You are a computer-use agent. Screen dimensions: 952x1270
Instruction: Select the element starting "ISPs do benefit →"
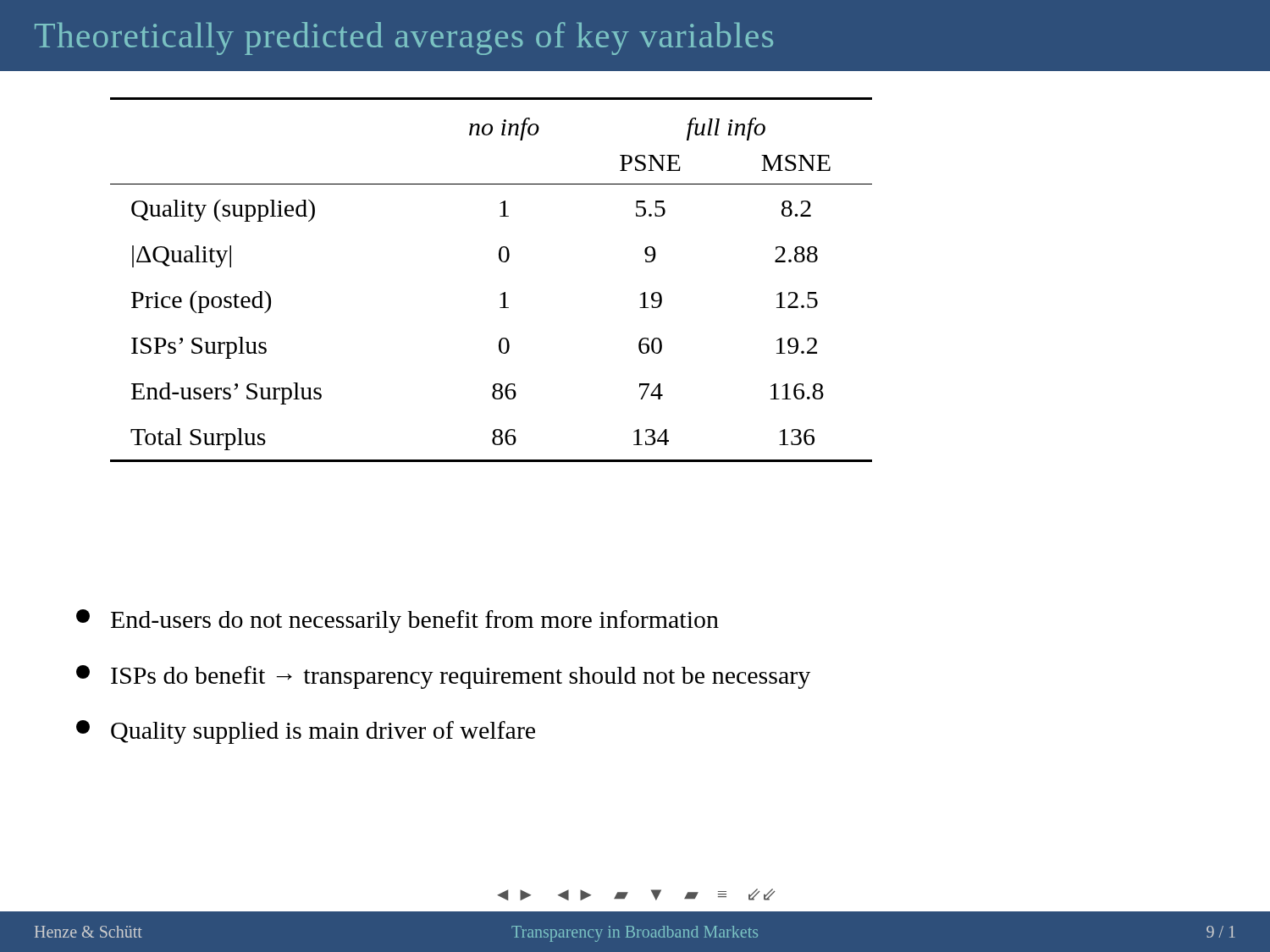point(643,675)
